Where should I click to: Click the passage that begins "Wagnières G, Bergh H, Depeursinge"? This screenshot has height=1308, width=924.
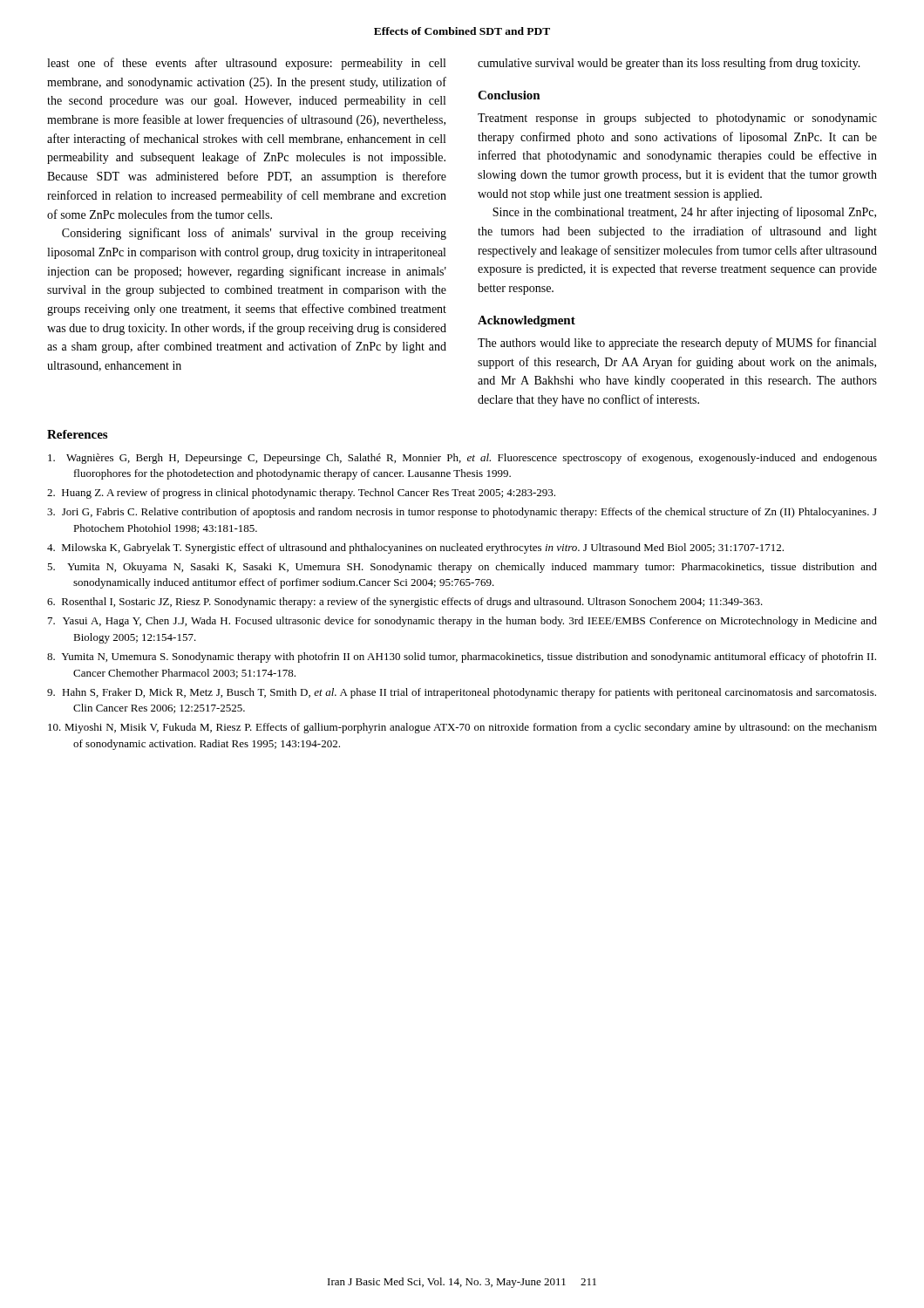pos(462,465)
